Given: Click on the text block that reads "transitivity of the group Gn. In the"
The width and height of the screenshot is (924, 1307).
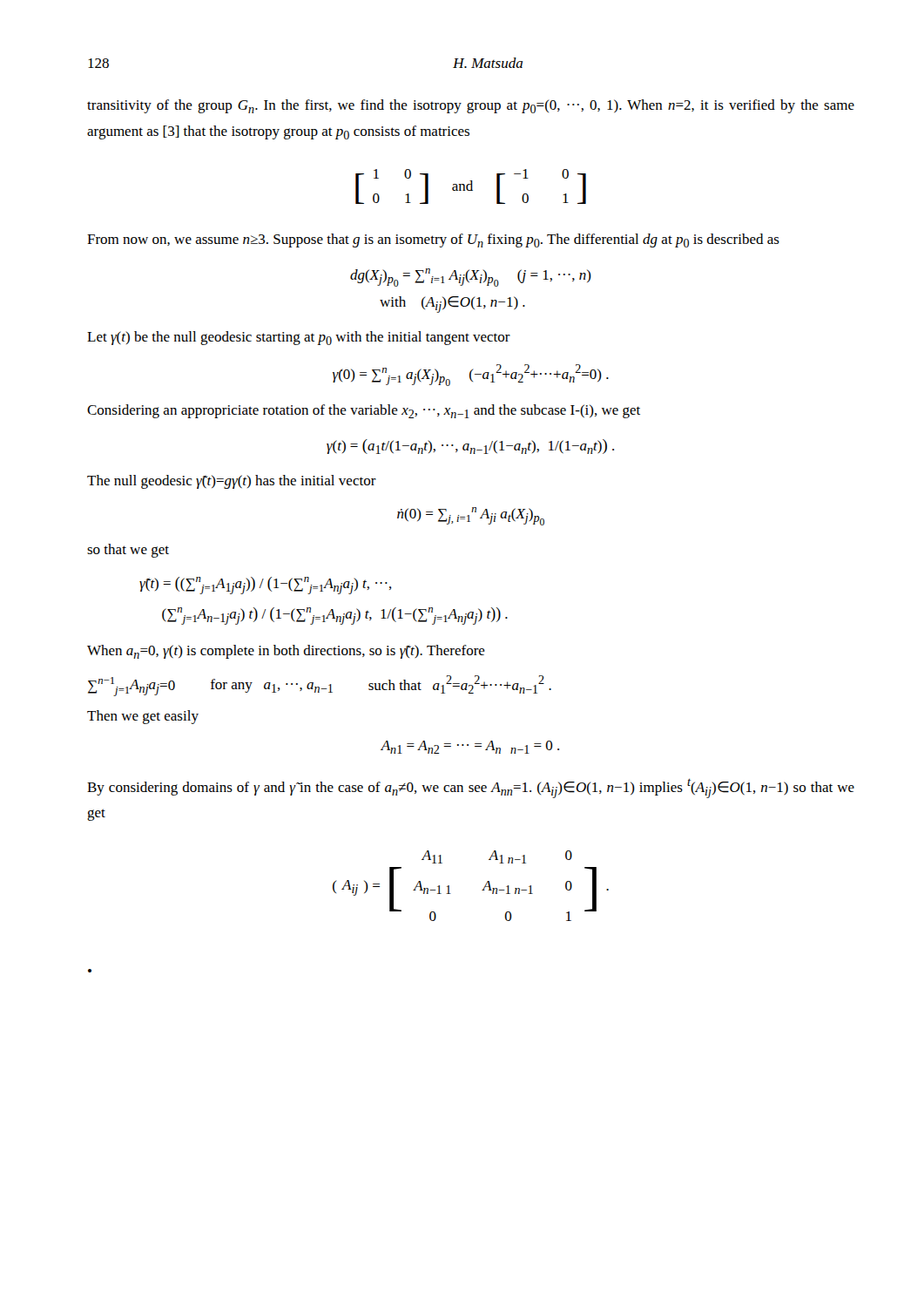Looking at the screenshot, I should coord(471,120).
